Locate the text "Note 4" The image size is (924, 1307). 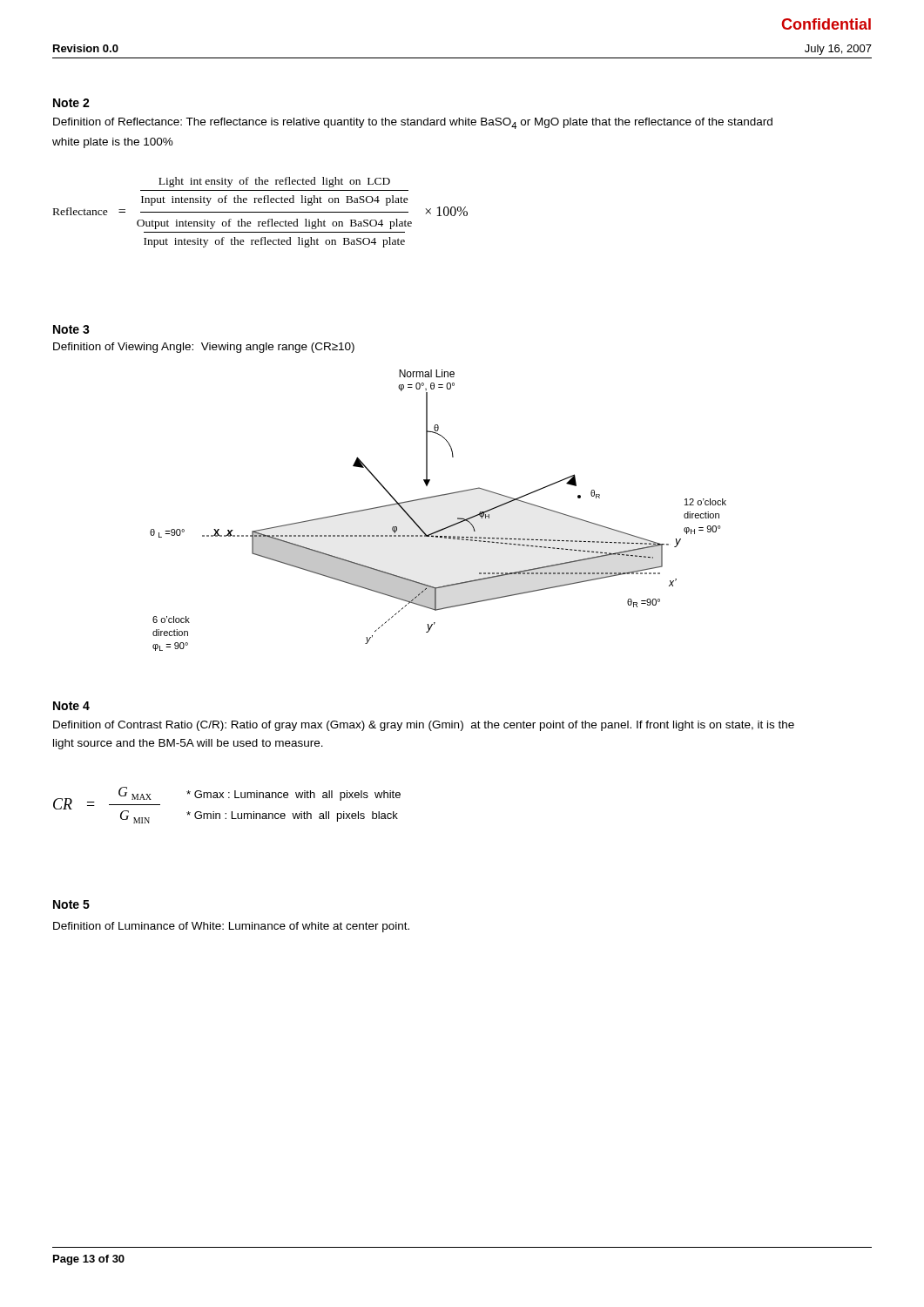[71, 706]
